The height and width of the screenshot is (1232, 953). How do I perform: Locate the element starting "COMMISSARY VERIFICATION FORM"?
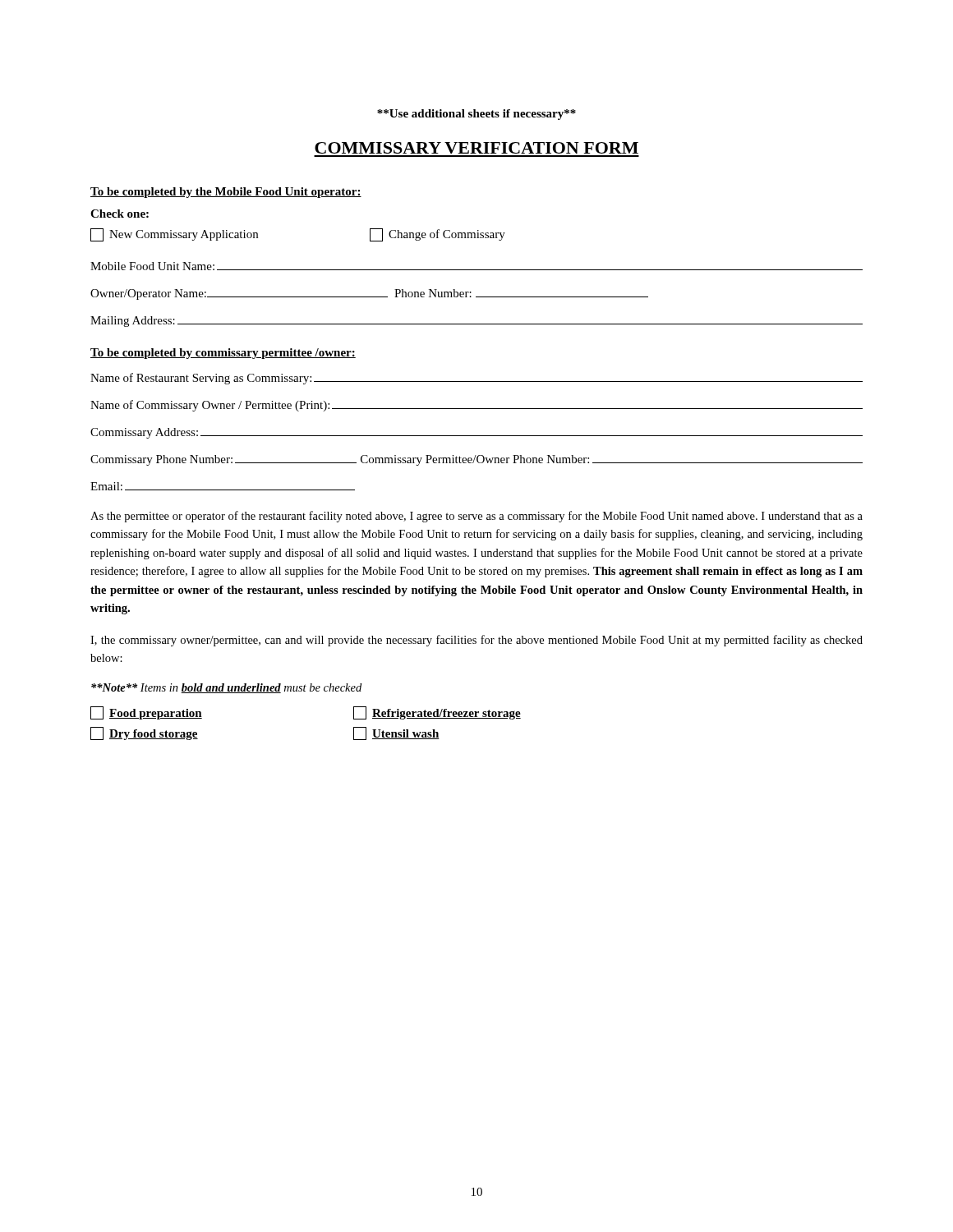(476, 147)
